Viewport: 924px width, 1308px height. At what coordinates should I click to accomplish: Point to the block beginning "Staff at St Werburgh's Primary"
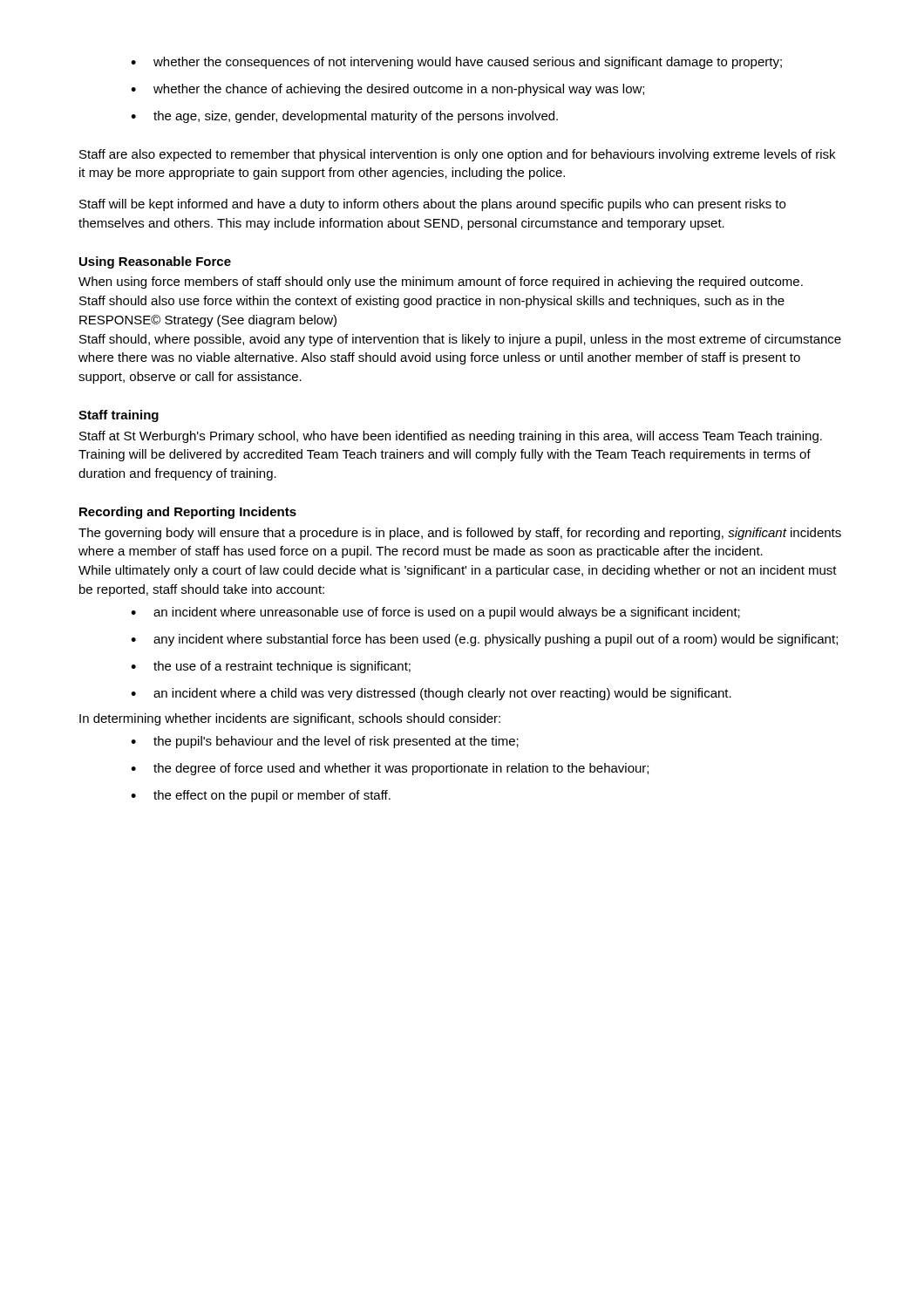(451, 435)
